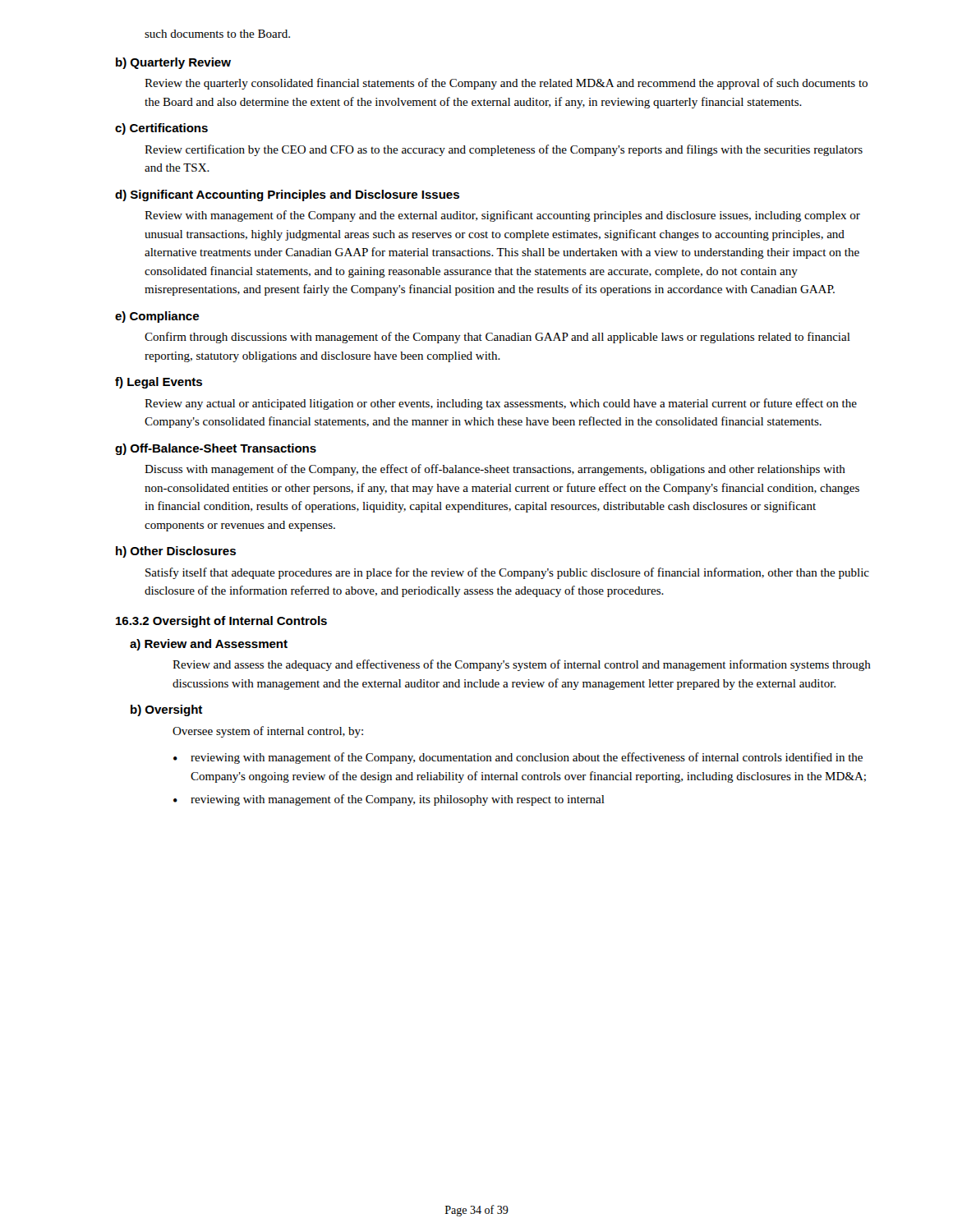Point to the block beginning "f) Legal Events Review any actual or"
Viewport: 953px width, 1232px height.
[x=493, y=402]
